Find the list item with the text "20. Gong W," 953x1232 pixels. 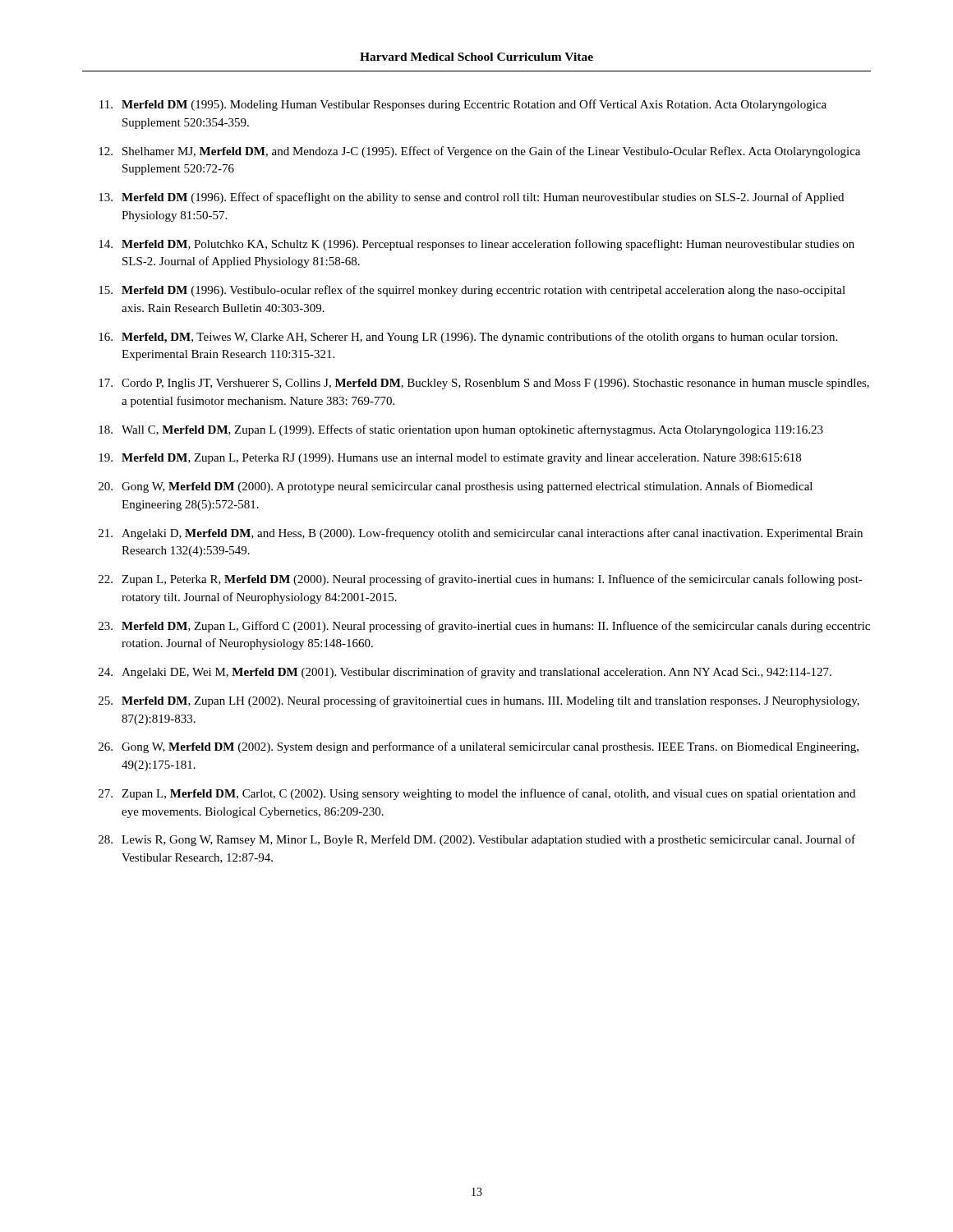[x=476, y=496]
